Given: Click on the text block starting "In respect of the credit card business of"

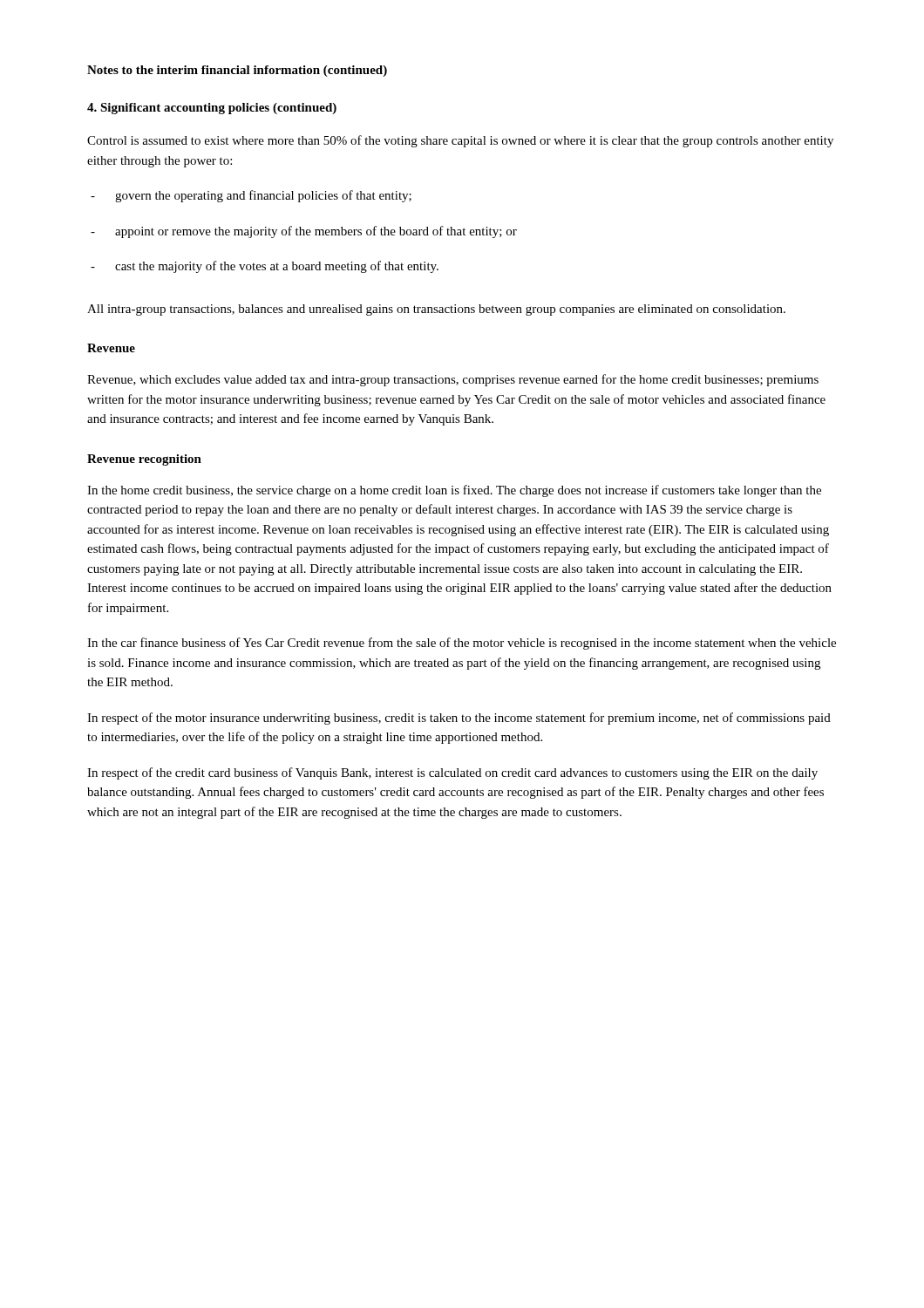Looking at the screenshot, I should click(456, 792).
